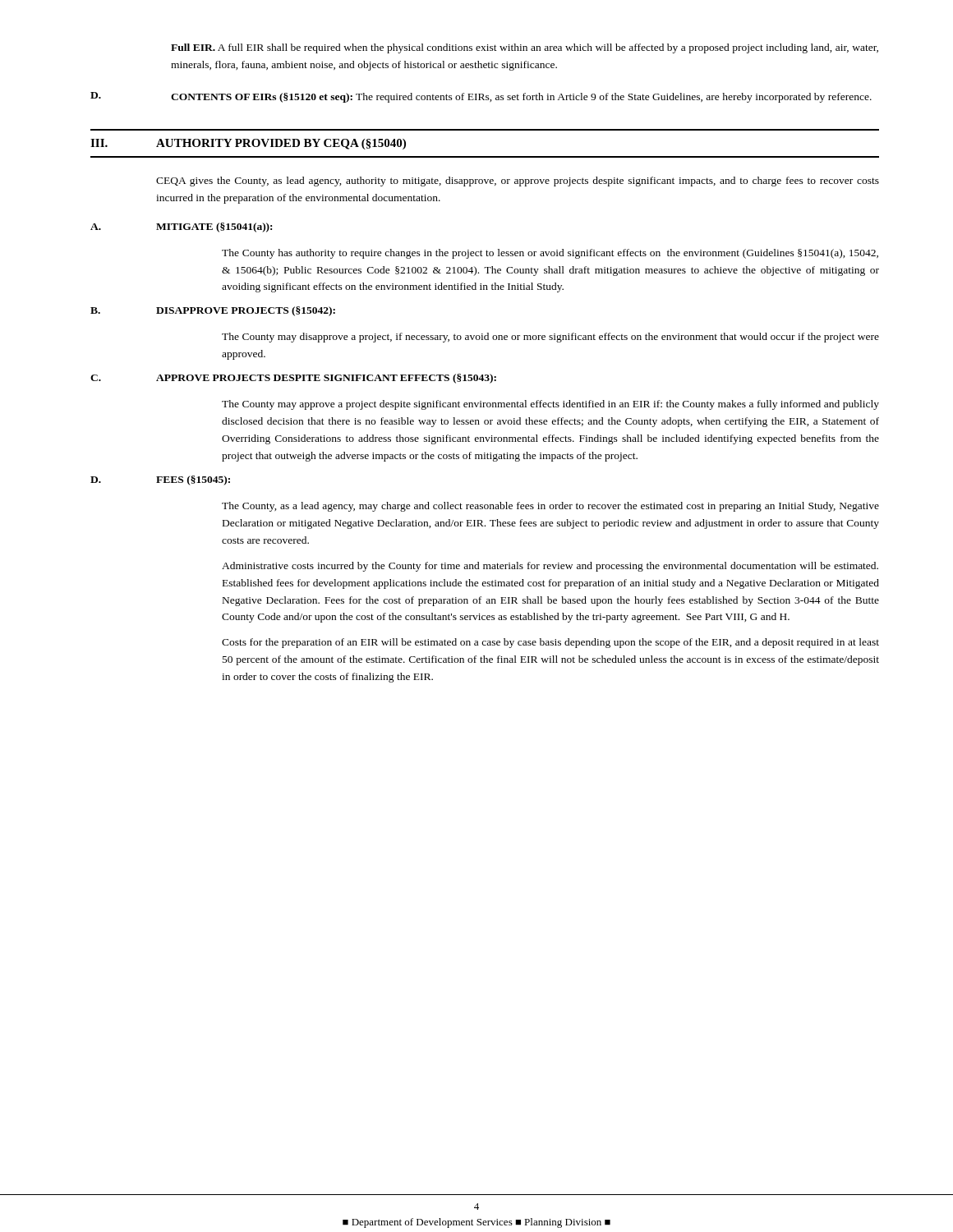Image resolution: width=953 pixels, height=1232 pixels.
Task: Select the region starting "The County may approve"
Action: click(x=550, y=430)
